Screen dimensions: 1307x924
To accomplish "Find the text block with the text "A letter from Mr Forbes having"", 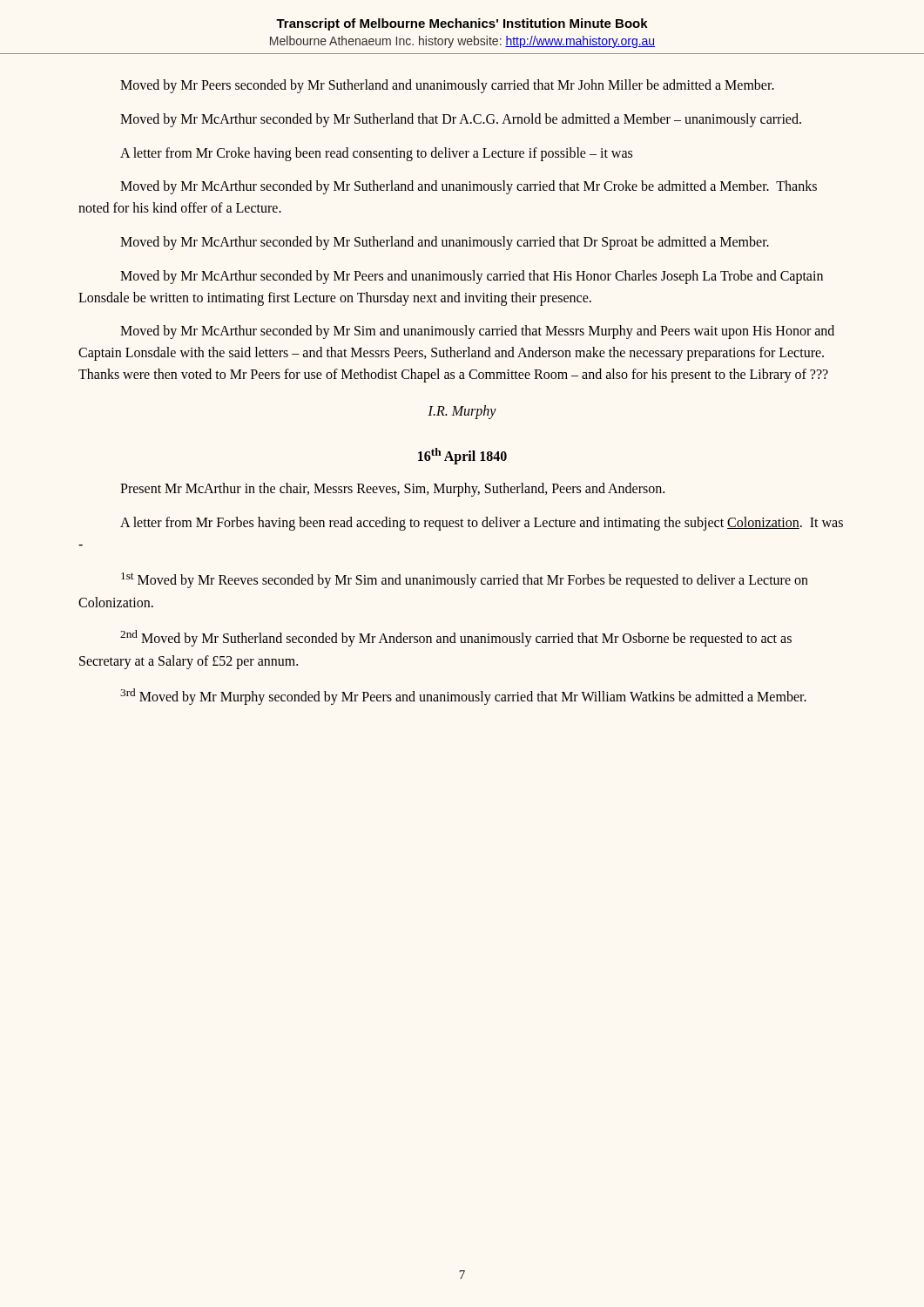I will tap(461, 533).
